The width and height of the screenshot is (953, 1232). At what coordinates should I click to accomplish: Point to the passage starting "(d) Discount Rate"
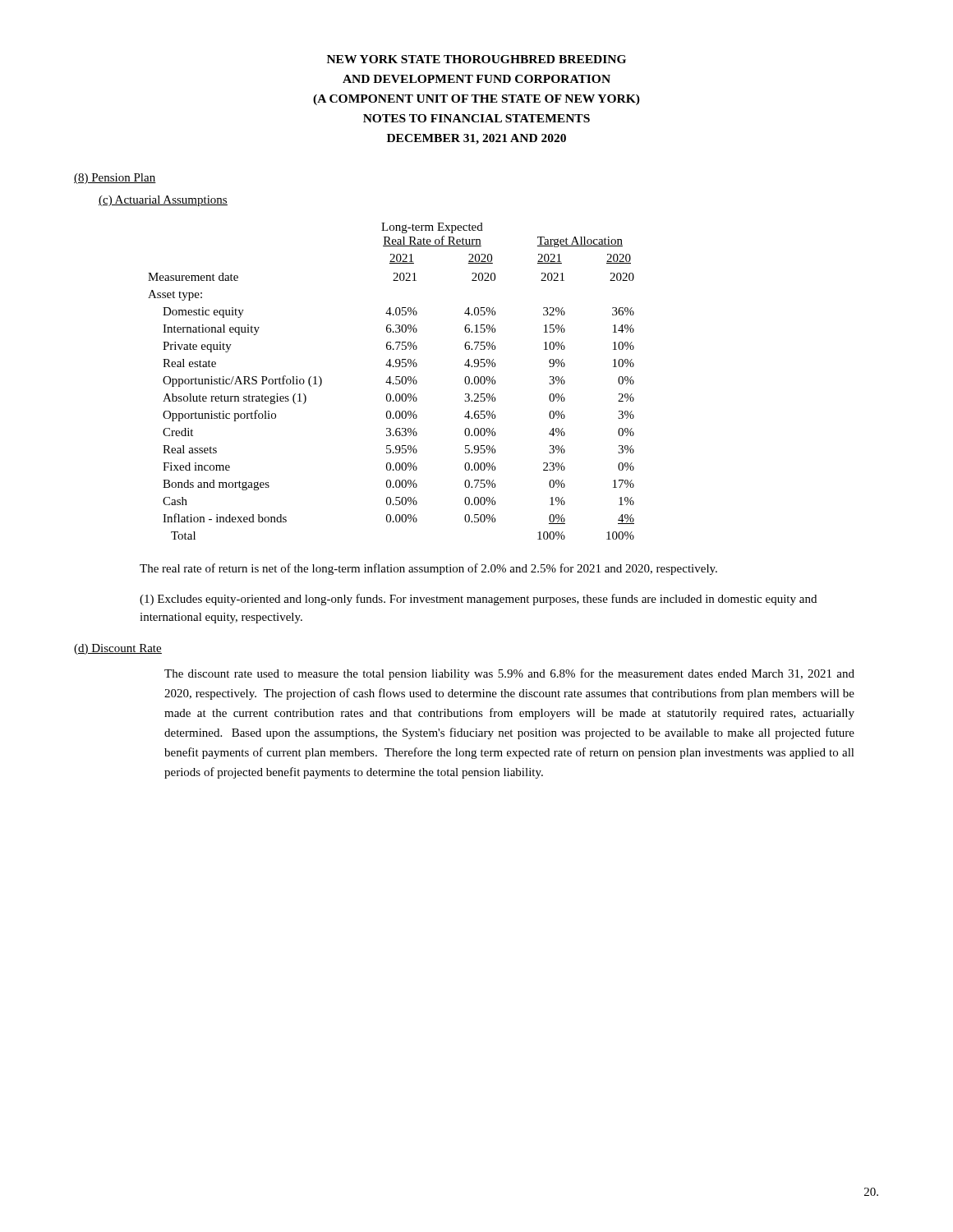point(118,648)
